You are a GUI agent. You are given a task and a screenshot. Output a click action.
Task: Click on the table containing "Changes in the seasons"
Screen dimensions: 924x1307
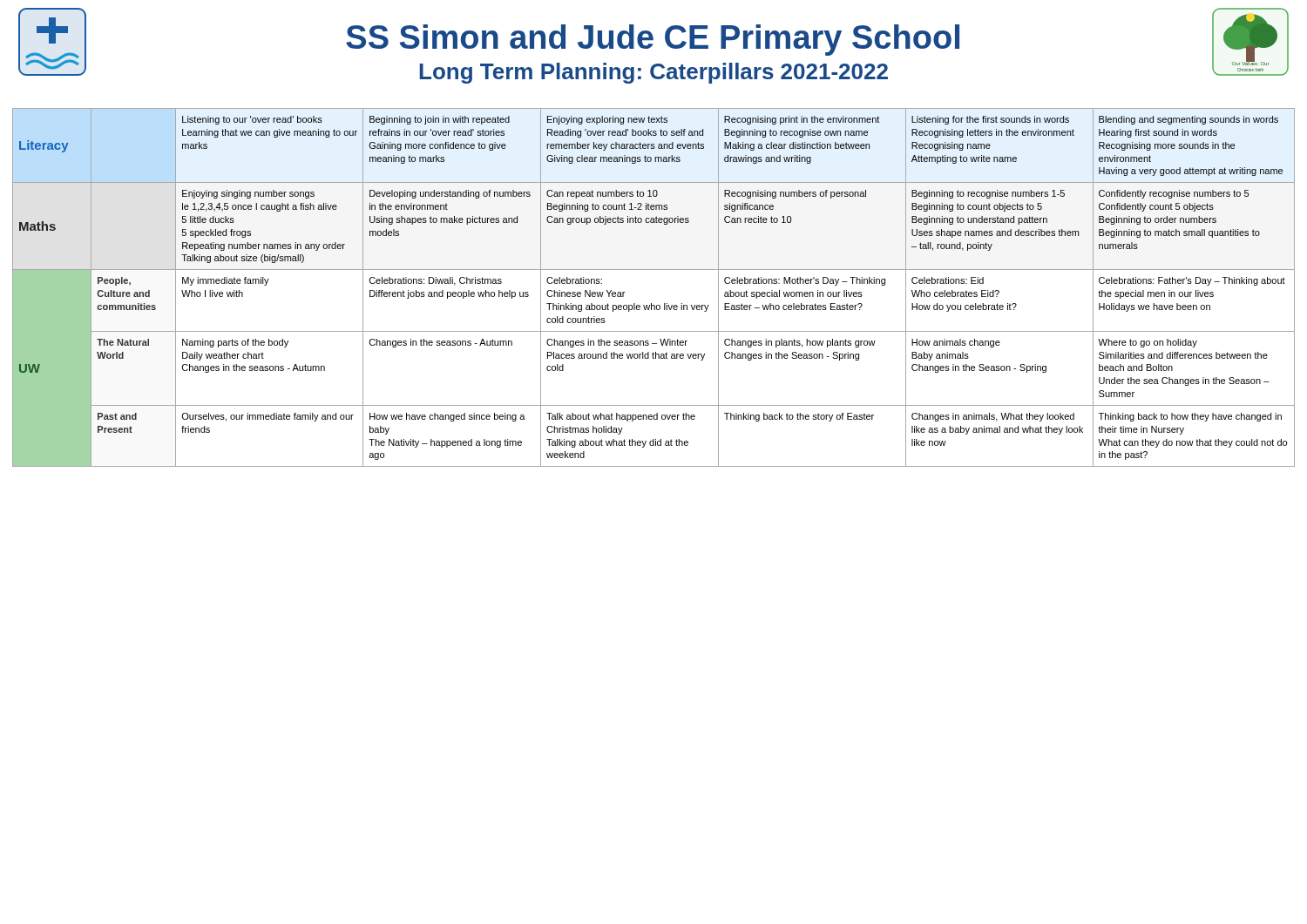tap(654, 285)
